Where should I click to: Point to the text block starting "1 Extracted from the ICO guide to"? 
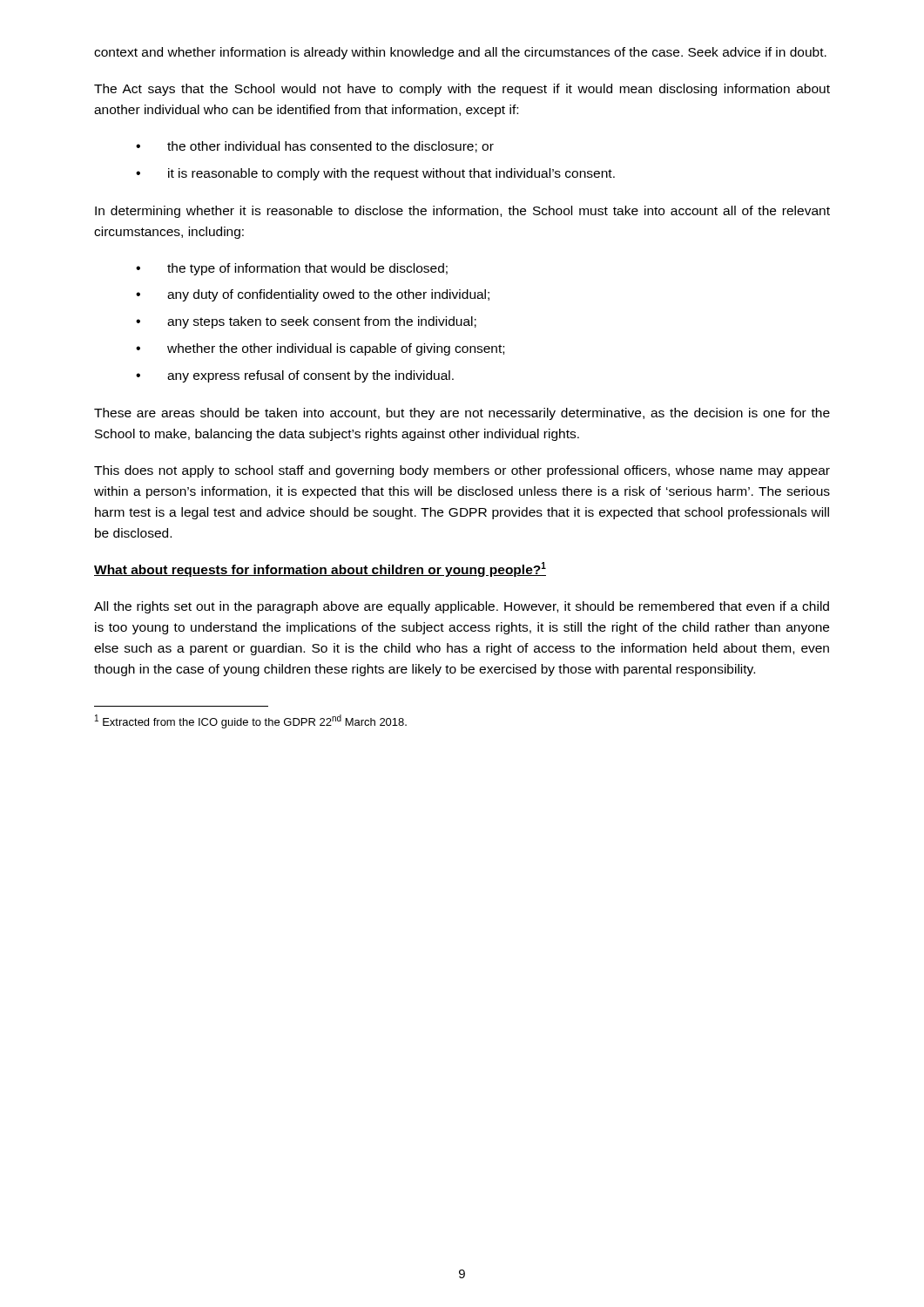coord(251,721)
